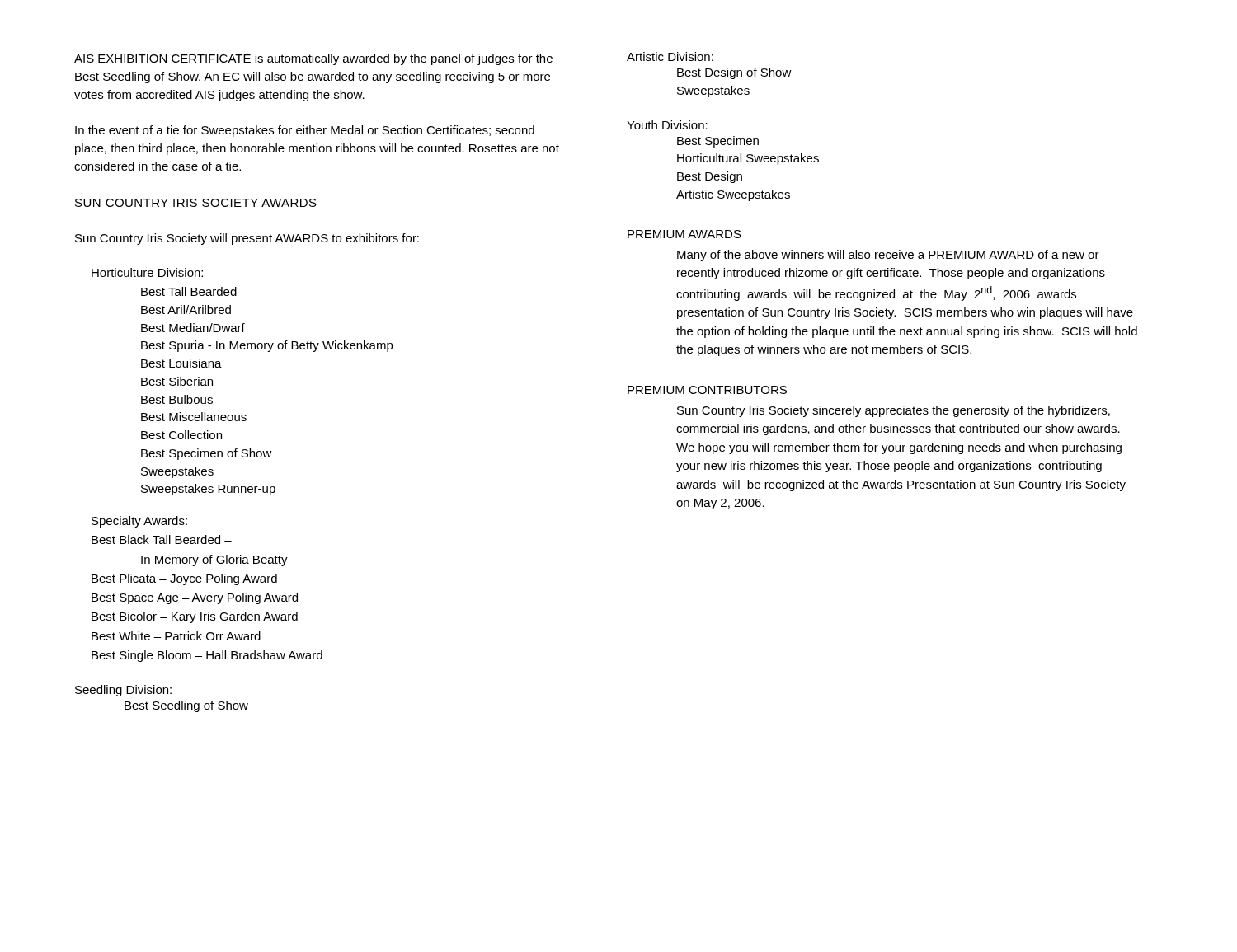
Task: Where does it say "Best Median/Dwarf"?
Action: (x=192, y=327)
